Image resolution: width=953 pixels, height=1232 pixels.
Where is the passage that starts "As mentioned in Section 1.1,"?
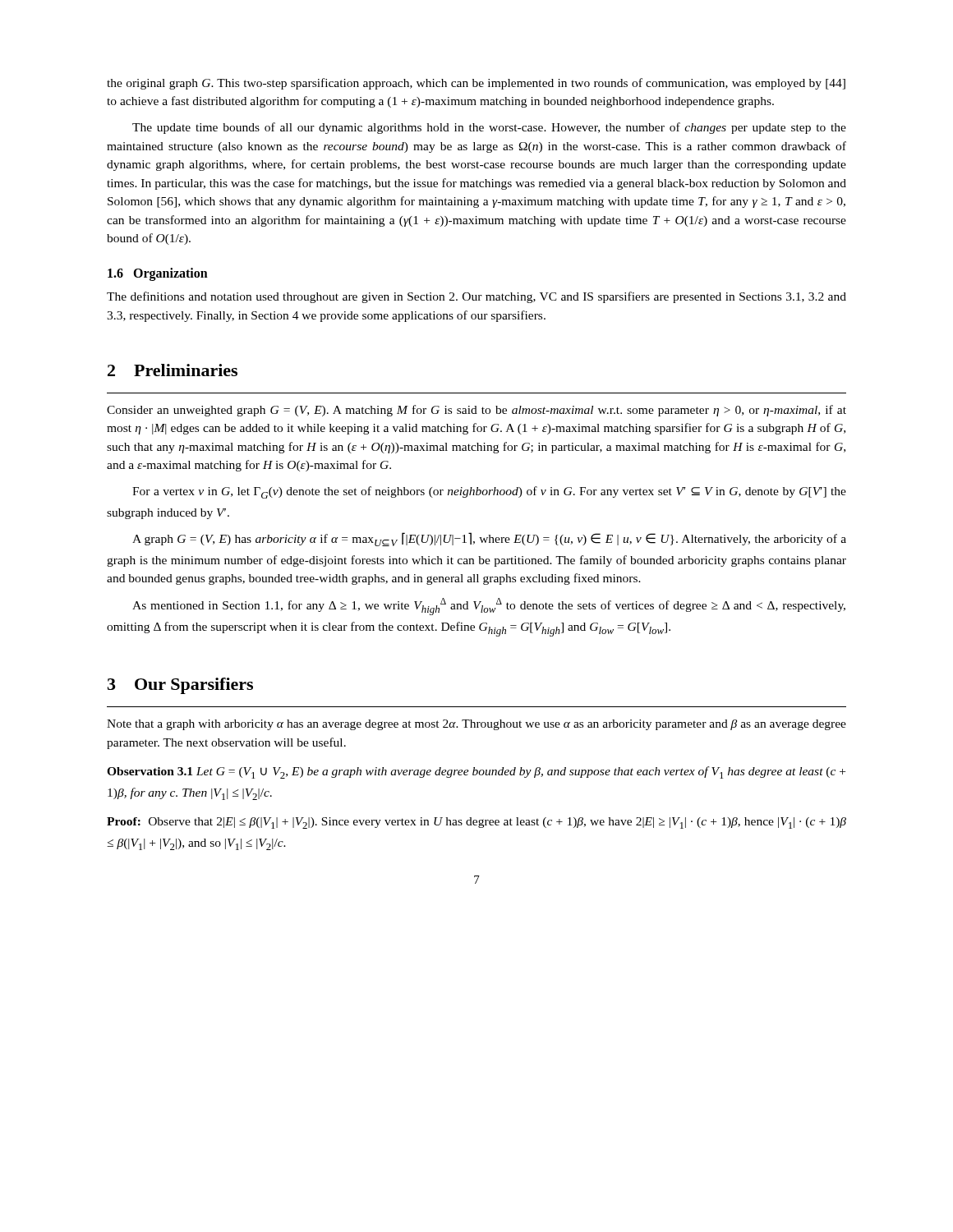(476, 617)
